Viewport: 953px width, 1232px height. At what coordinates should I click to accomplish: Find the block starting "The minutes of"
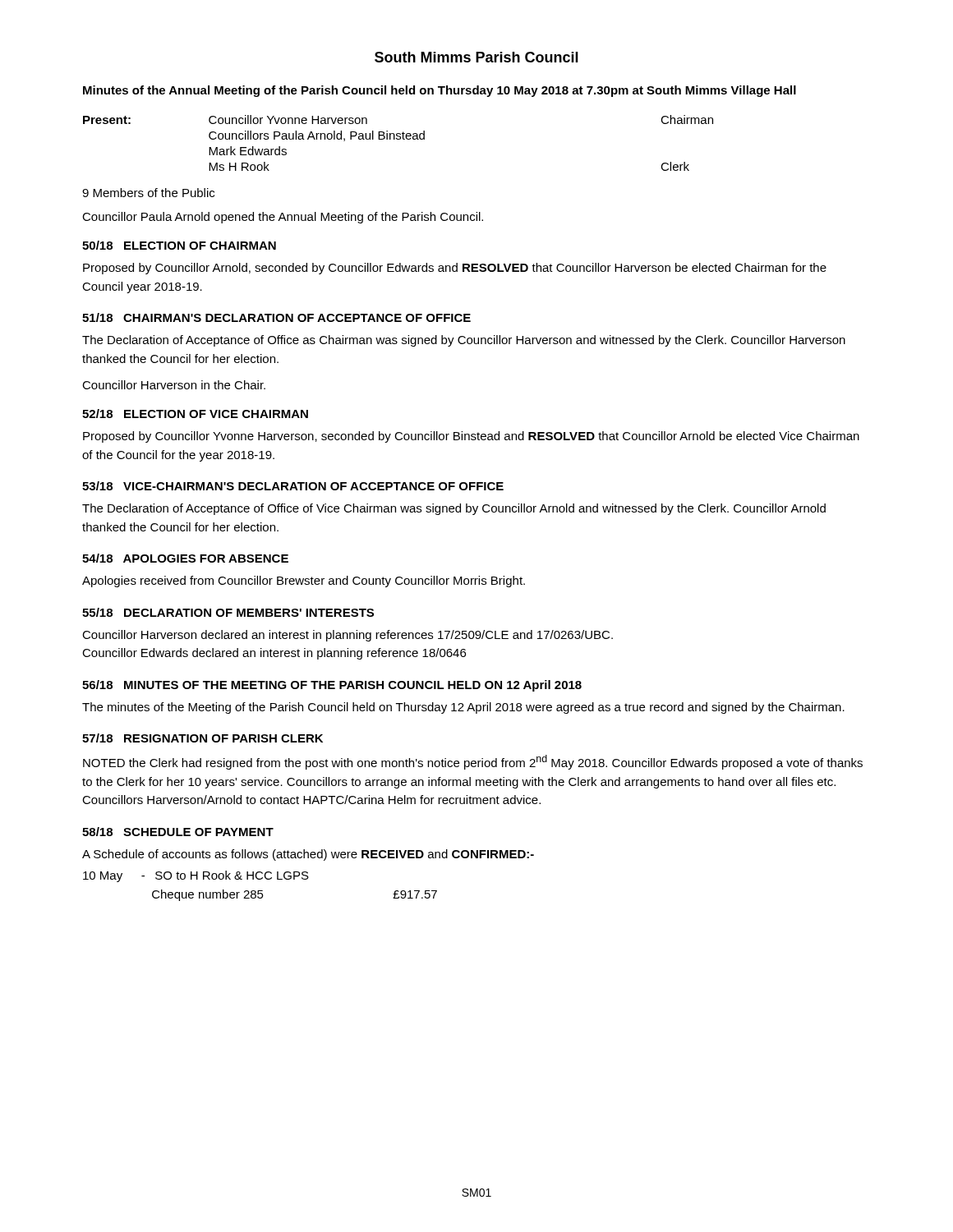(464, 706)
